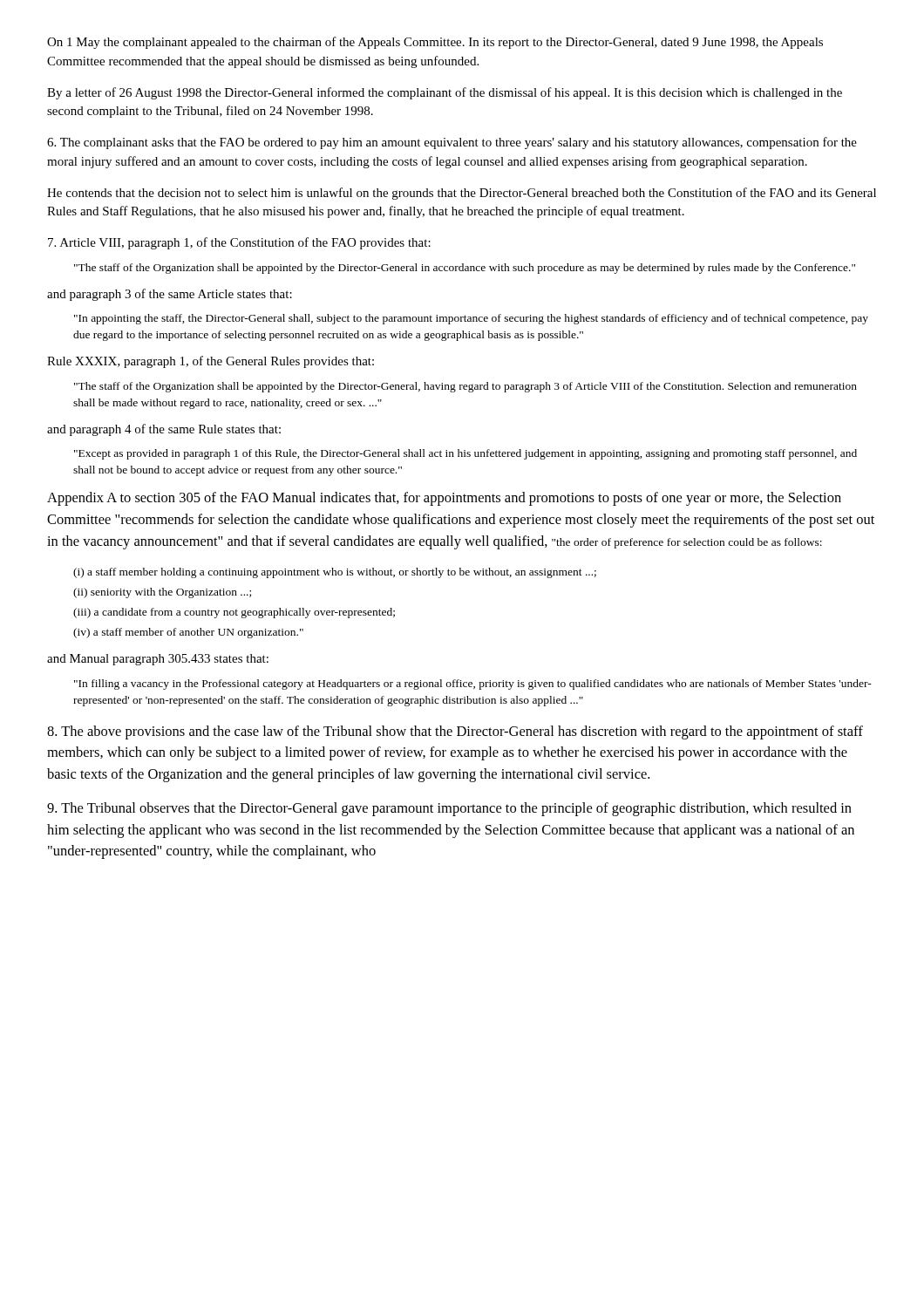
Task: Select the block starting ""In appointing the"
Action: (x=471, y=326)
